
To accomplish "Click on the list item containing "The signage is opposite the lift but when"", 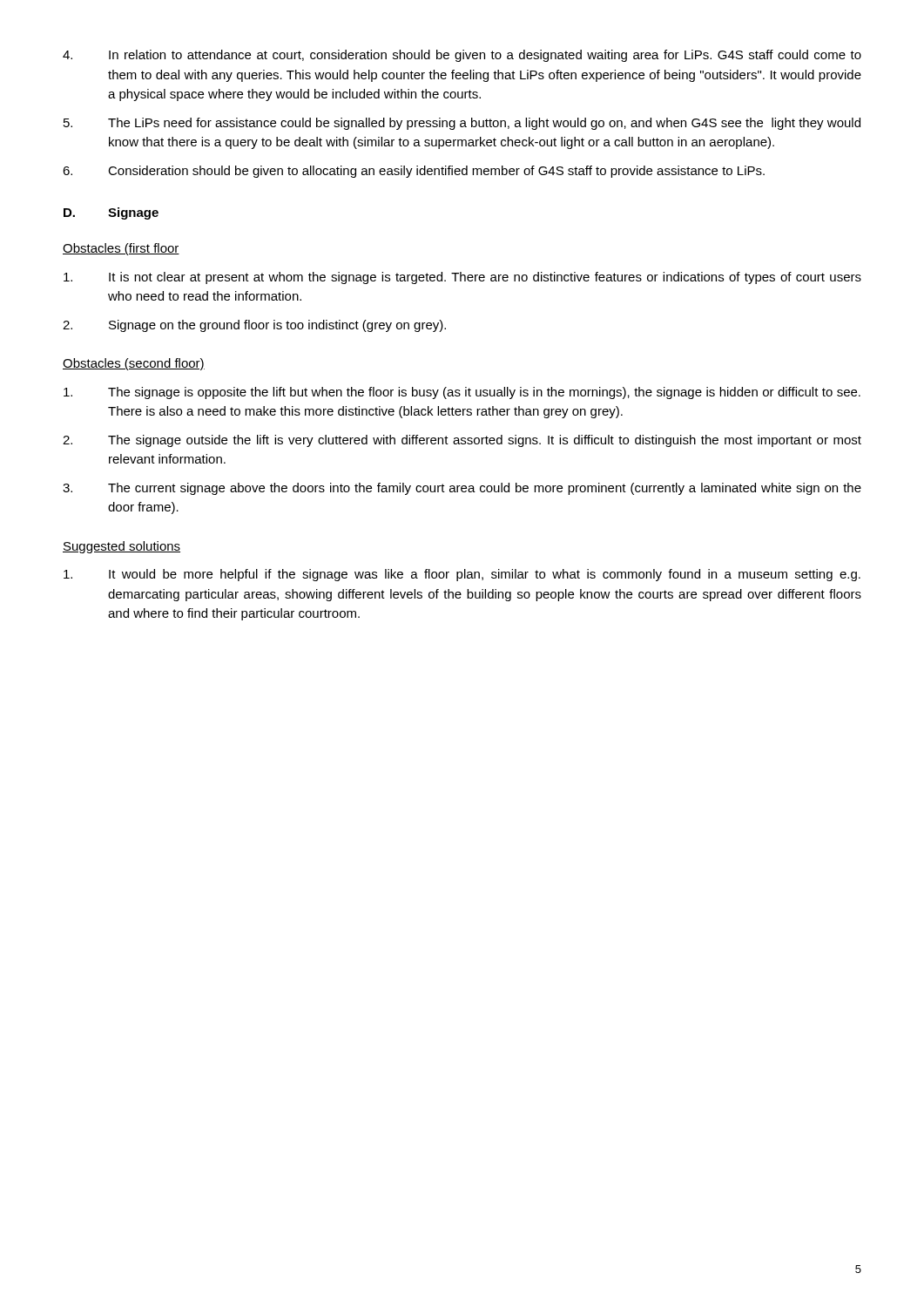I will coord(462,402).
